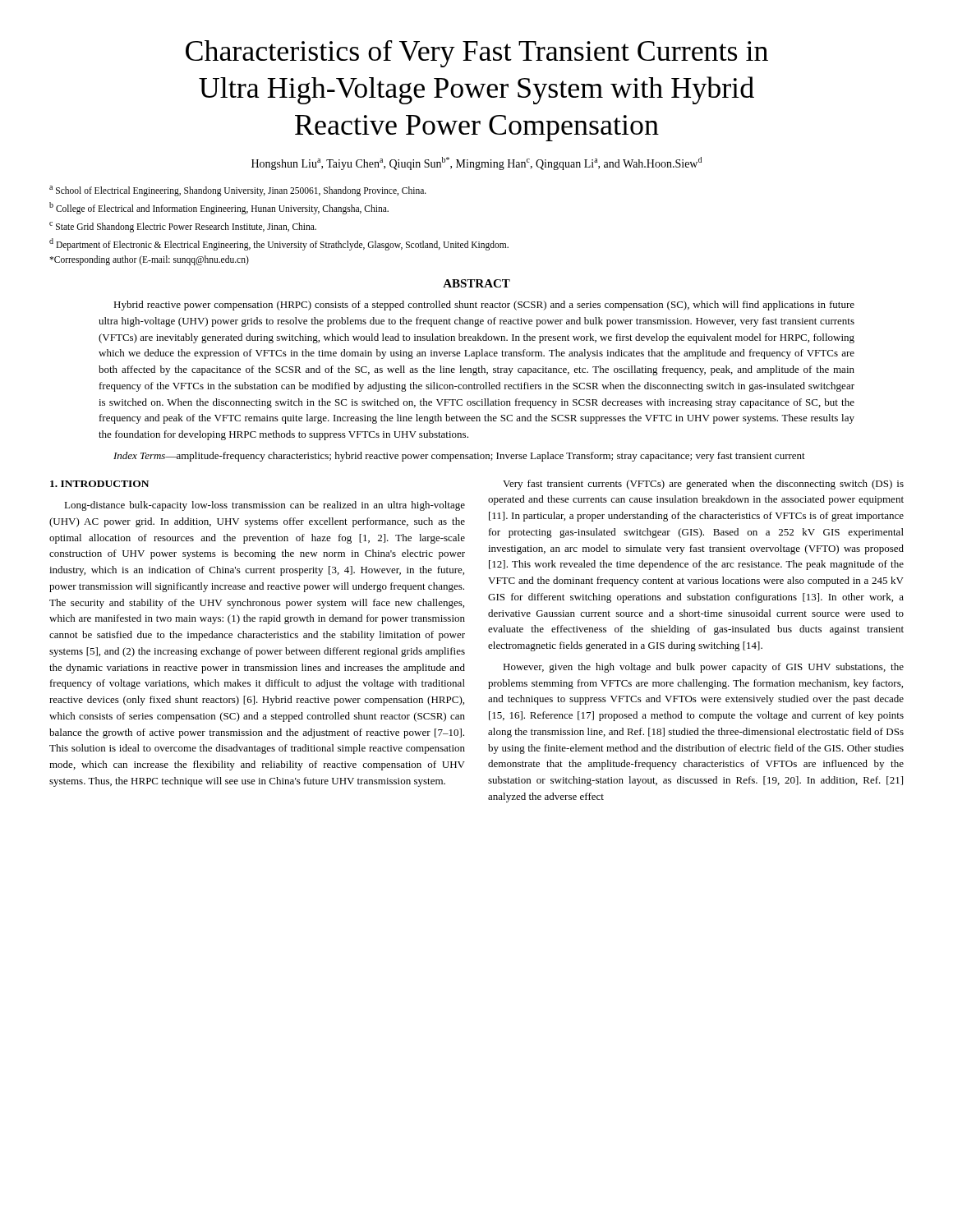Find the block on this page that starts "Hongshun Liua, Taiyu Chena, Qiuqin Sunb*,"
The height and width of the screenshot is (1232, 953).
click(476, 163)
